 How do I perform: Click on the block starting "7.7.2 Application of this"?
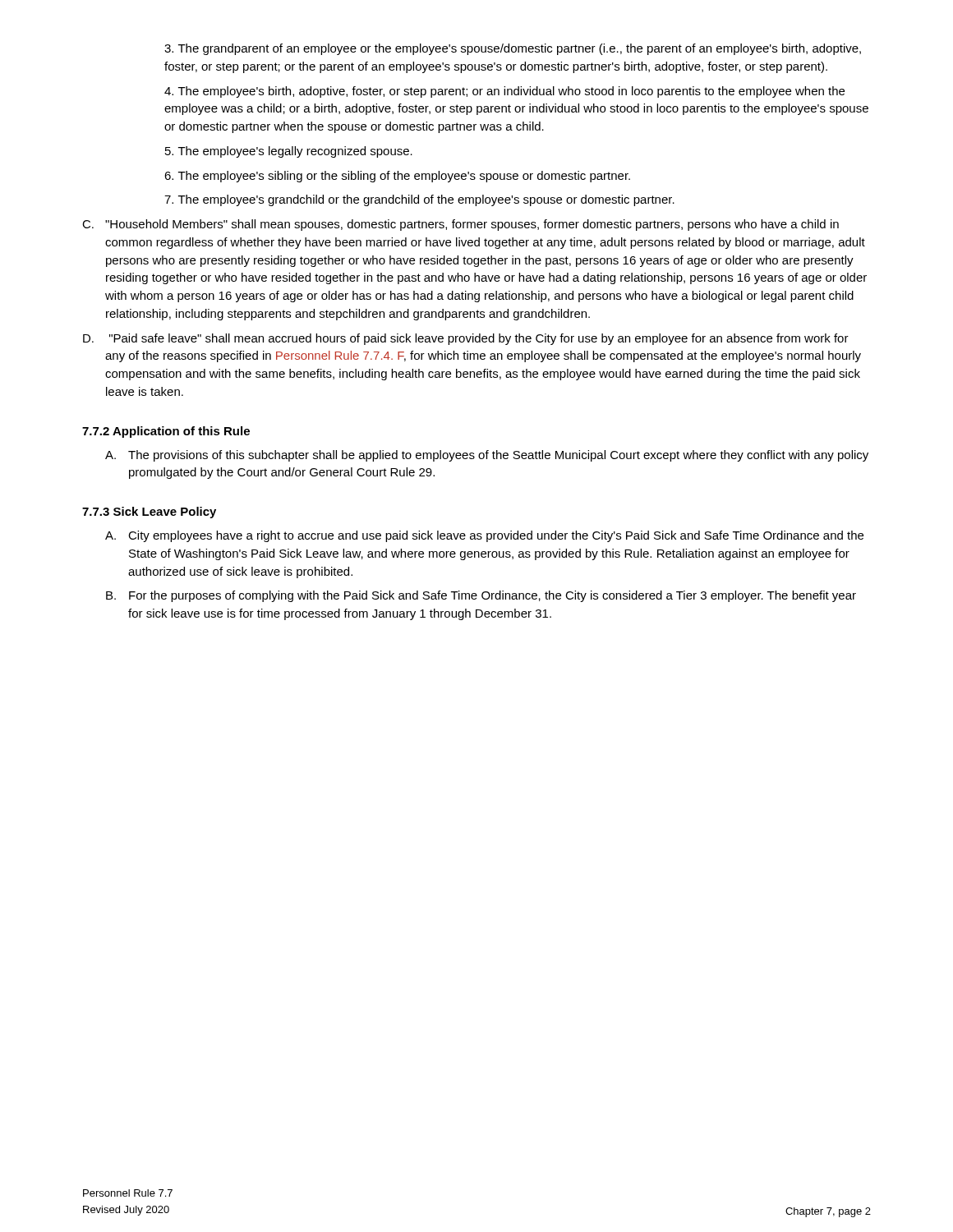tap(166, 430)
